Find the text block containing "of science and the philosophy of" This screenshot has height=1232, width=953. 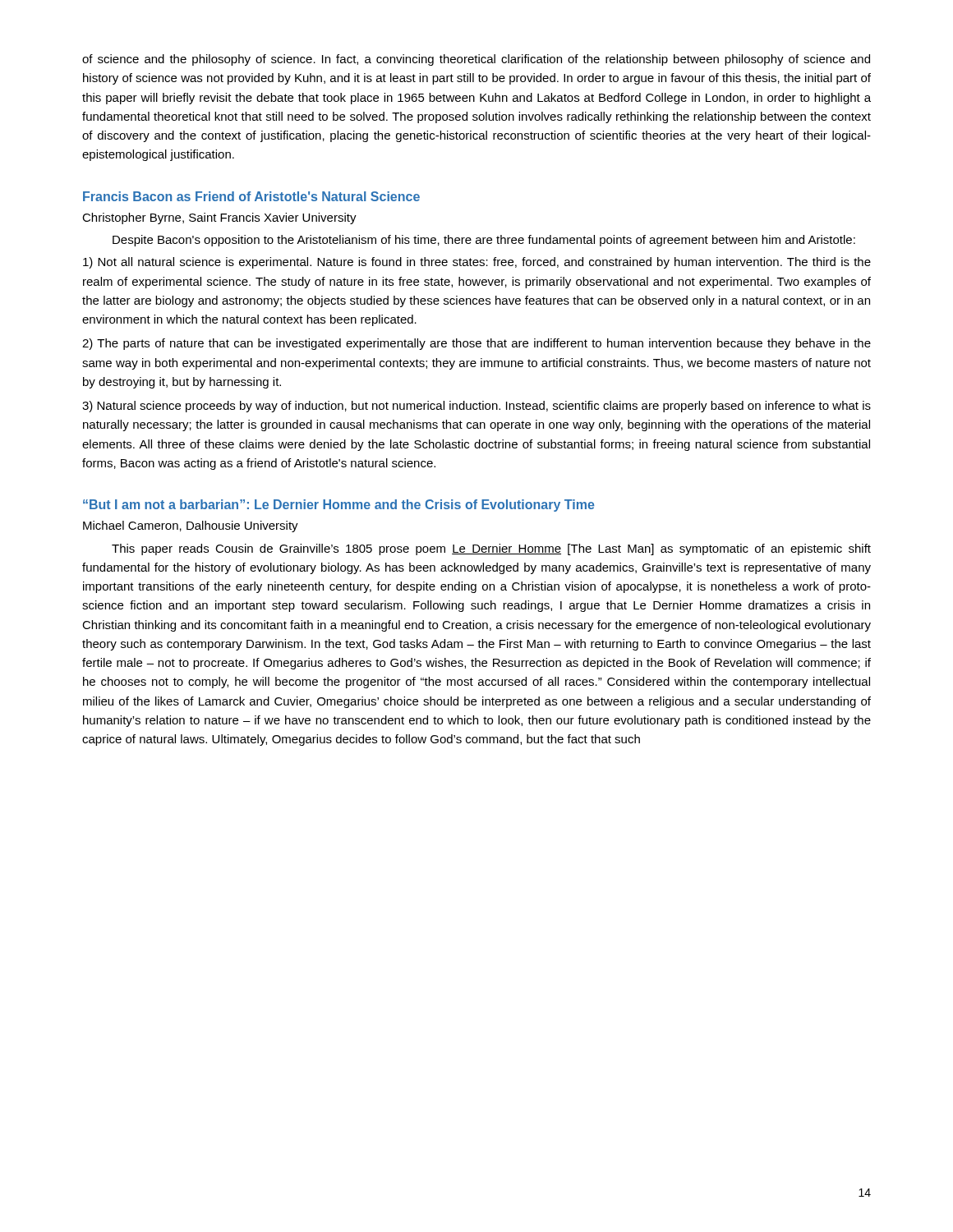pyautogui.click(x=476, y=107)
